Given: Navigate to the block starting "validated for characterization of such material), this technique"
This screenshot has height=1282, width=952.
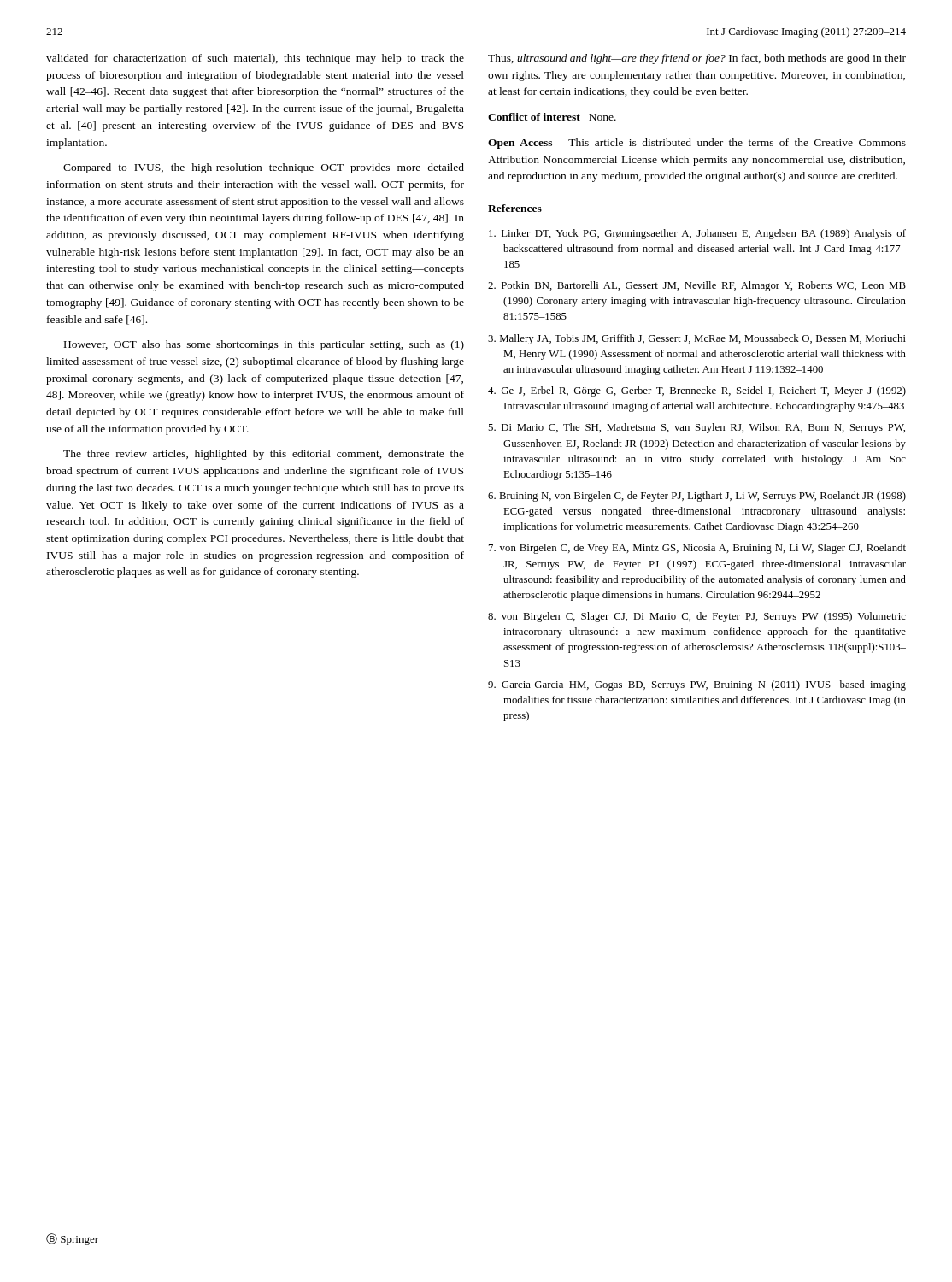Looking at the screenshot, I should (255, 100).
